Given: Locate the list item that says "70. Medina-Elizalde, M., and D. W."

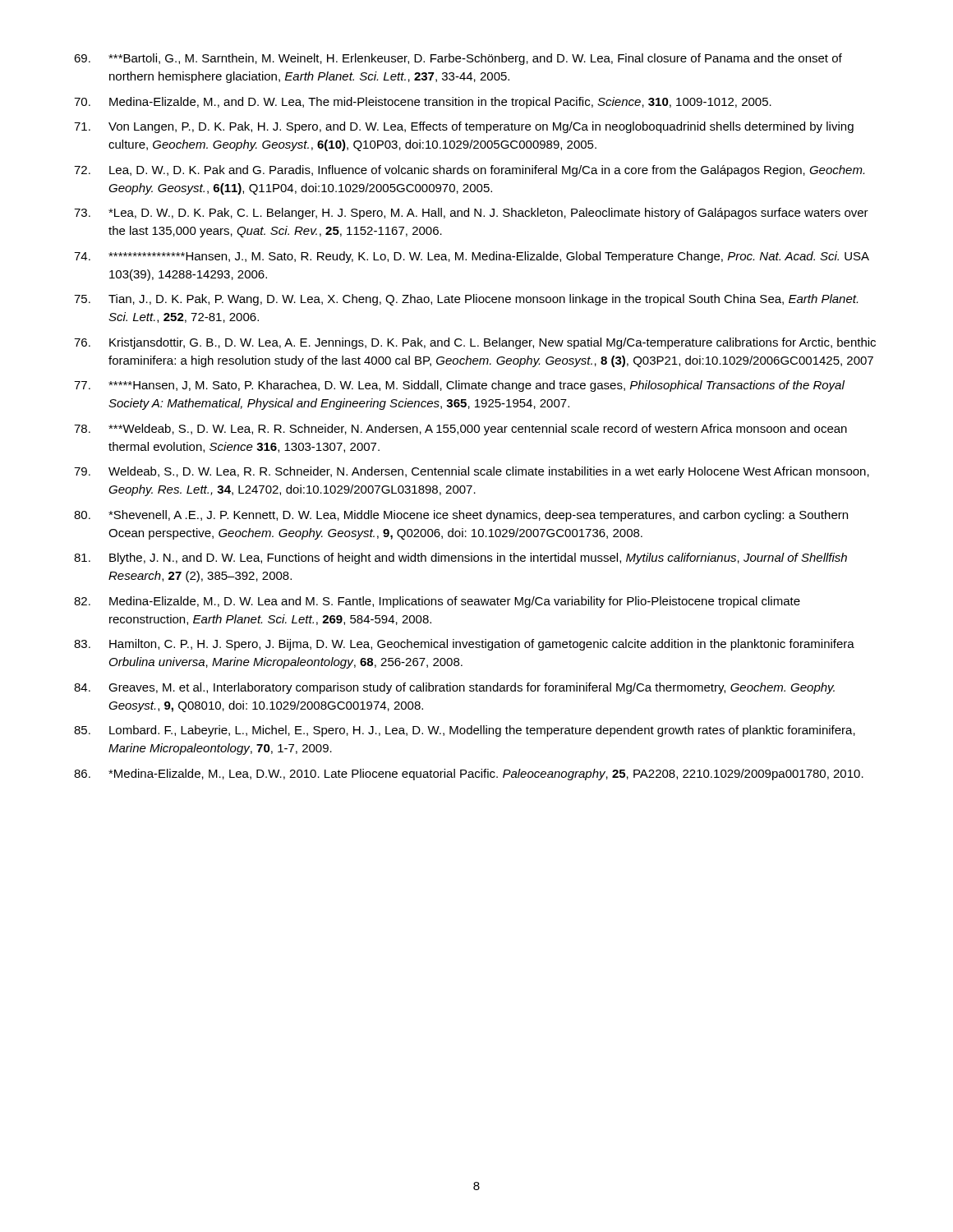Looking at the screenshot, I should tap(423, 101).
